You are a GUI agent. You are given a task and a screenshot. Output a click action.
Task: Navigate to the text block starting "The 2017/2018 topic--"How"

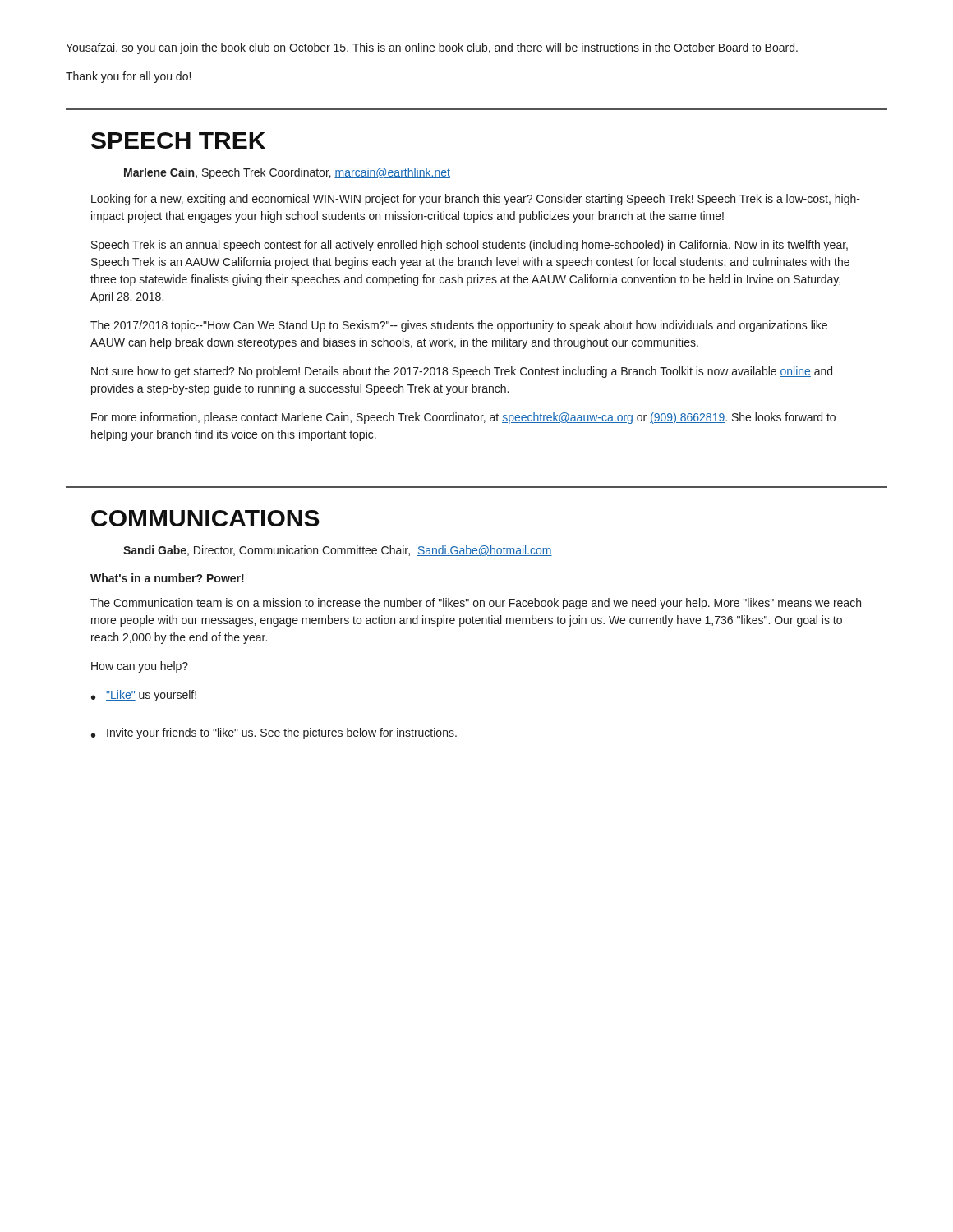tap(459, 334)
